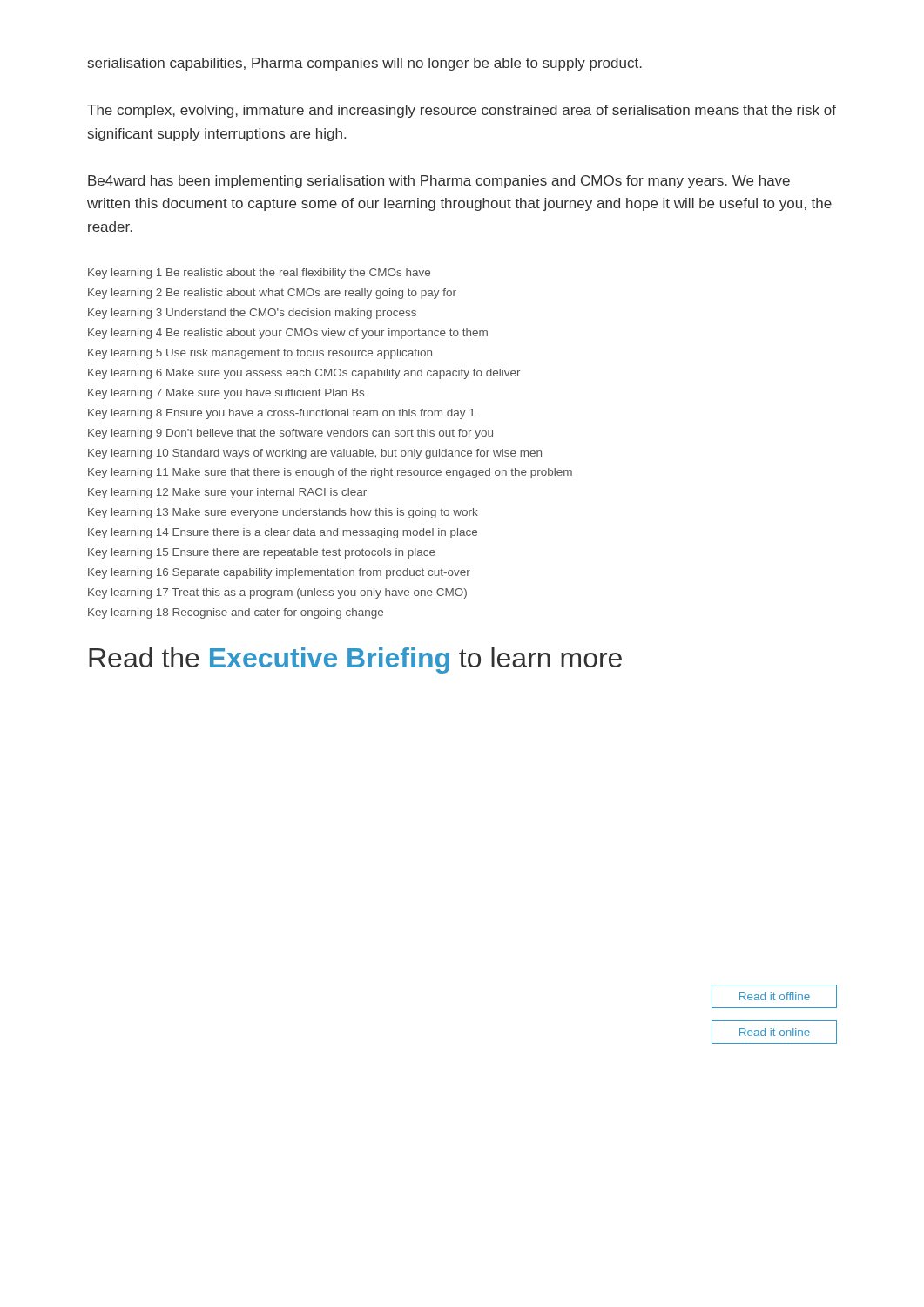Click on the region starting "Key learning 18 Recognise and cater"
This screenshot has width=924, height=1307.
point(235,612)
